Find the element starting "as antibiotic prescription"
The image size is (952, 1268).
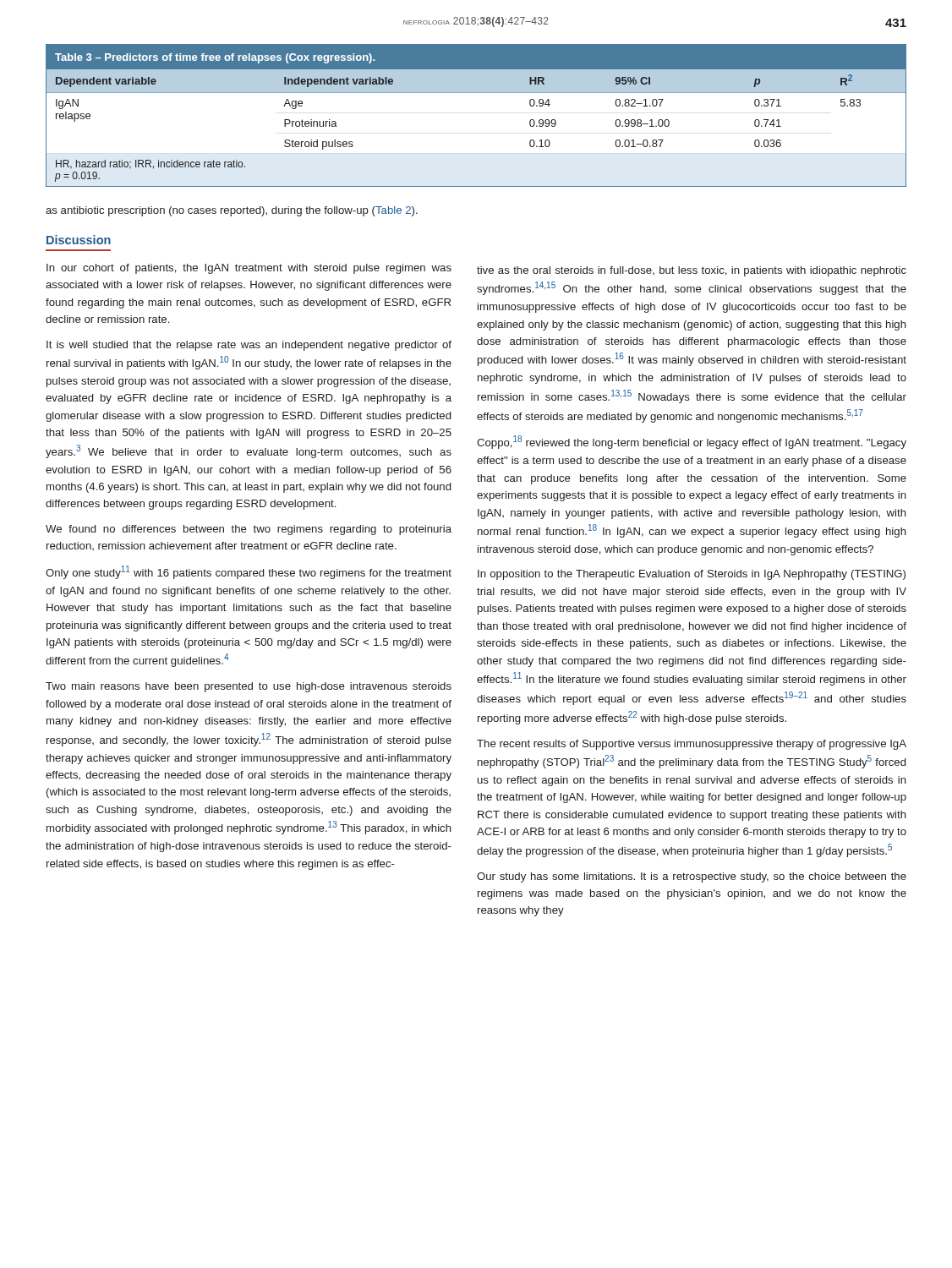click(232, 210)
